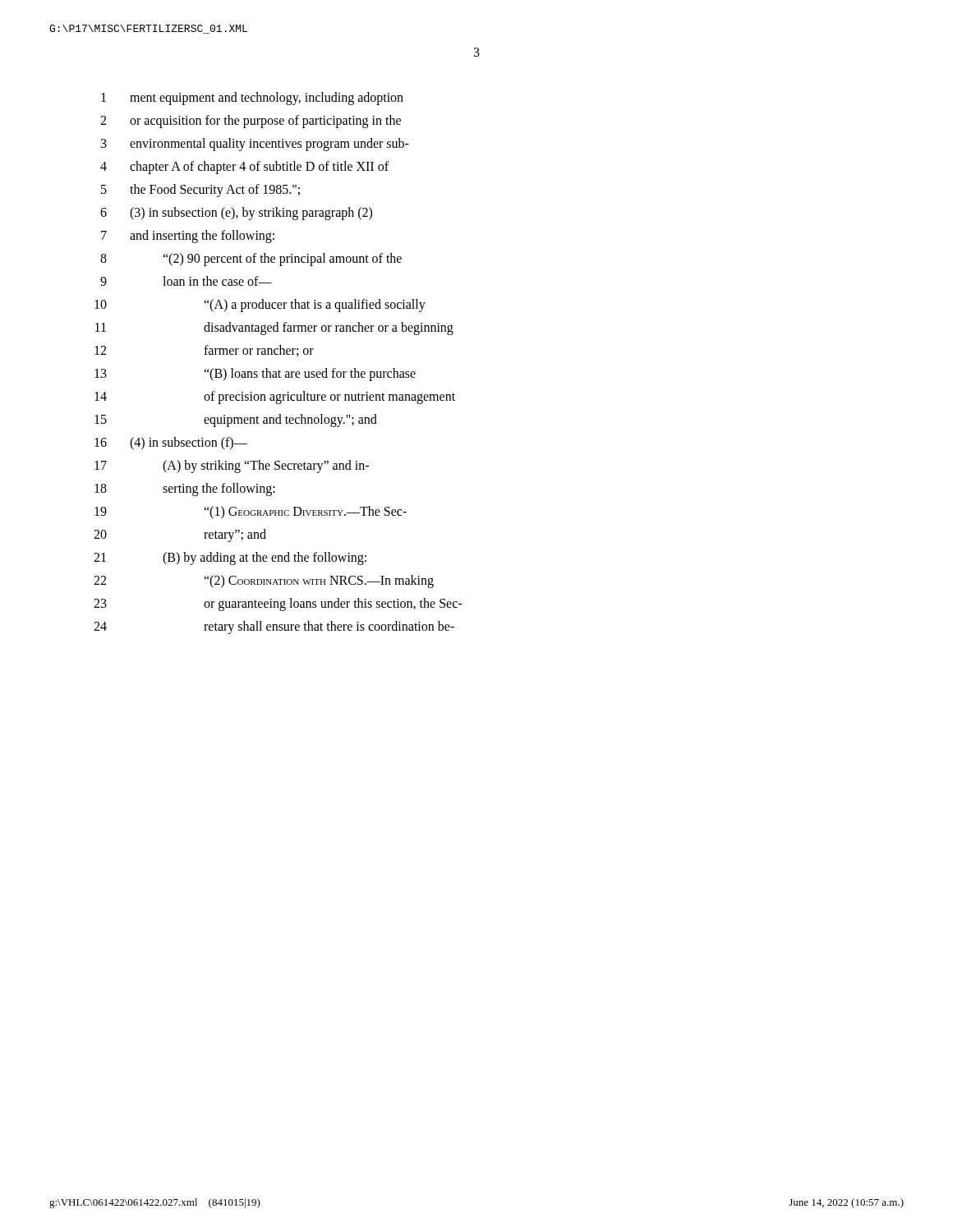953x1232 pixels.
Task: Select the list item with the text "8 “(2) 90 percent of the principal amount"
Action: click(x=251, y=260)
